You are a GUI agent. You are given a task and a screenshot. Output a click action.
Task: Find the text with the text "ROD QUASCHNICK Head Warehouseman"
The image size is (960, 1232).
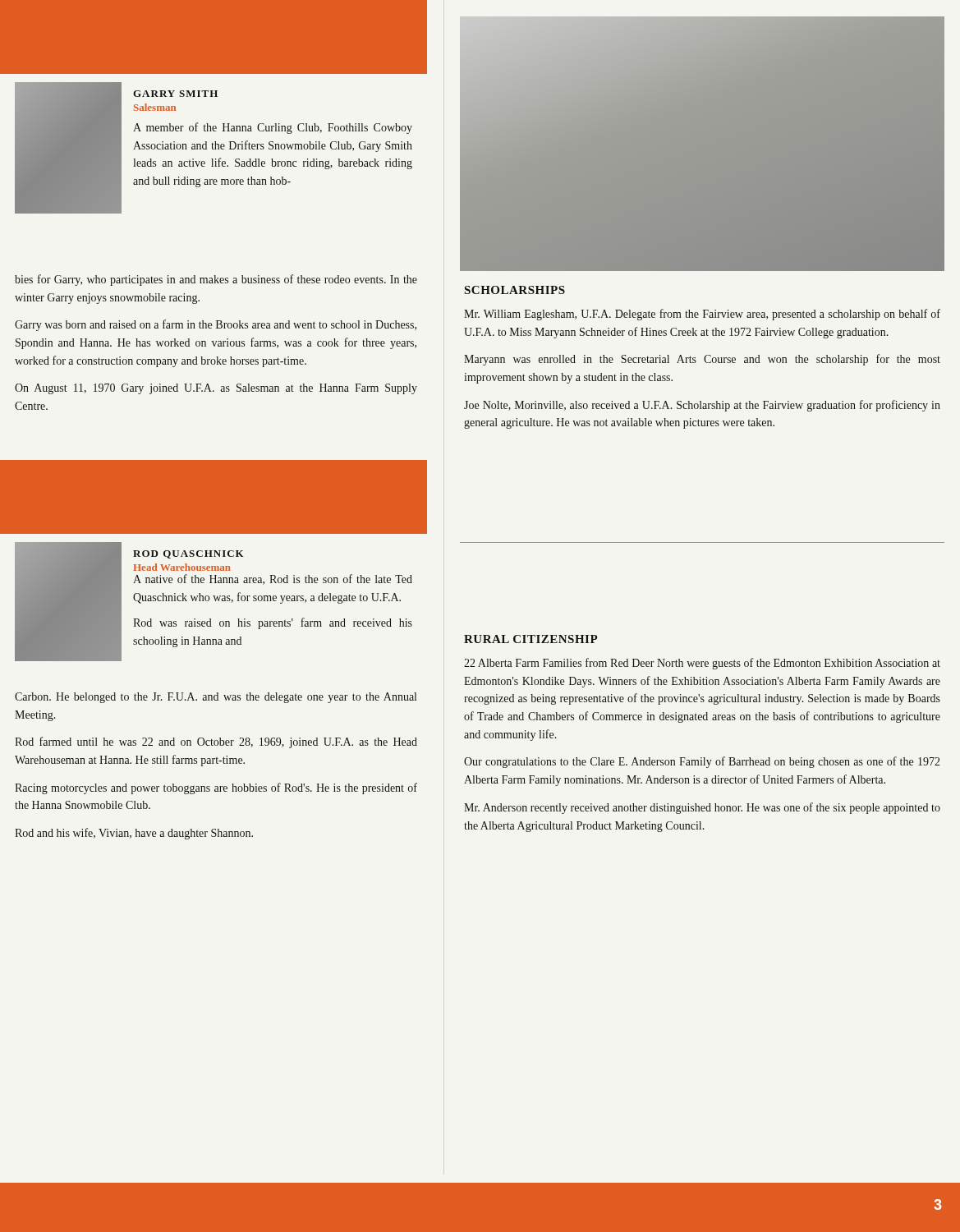188,554
